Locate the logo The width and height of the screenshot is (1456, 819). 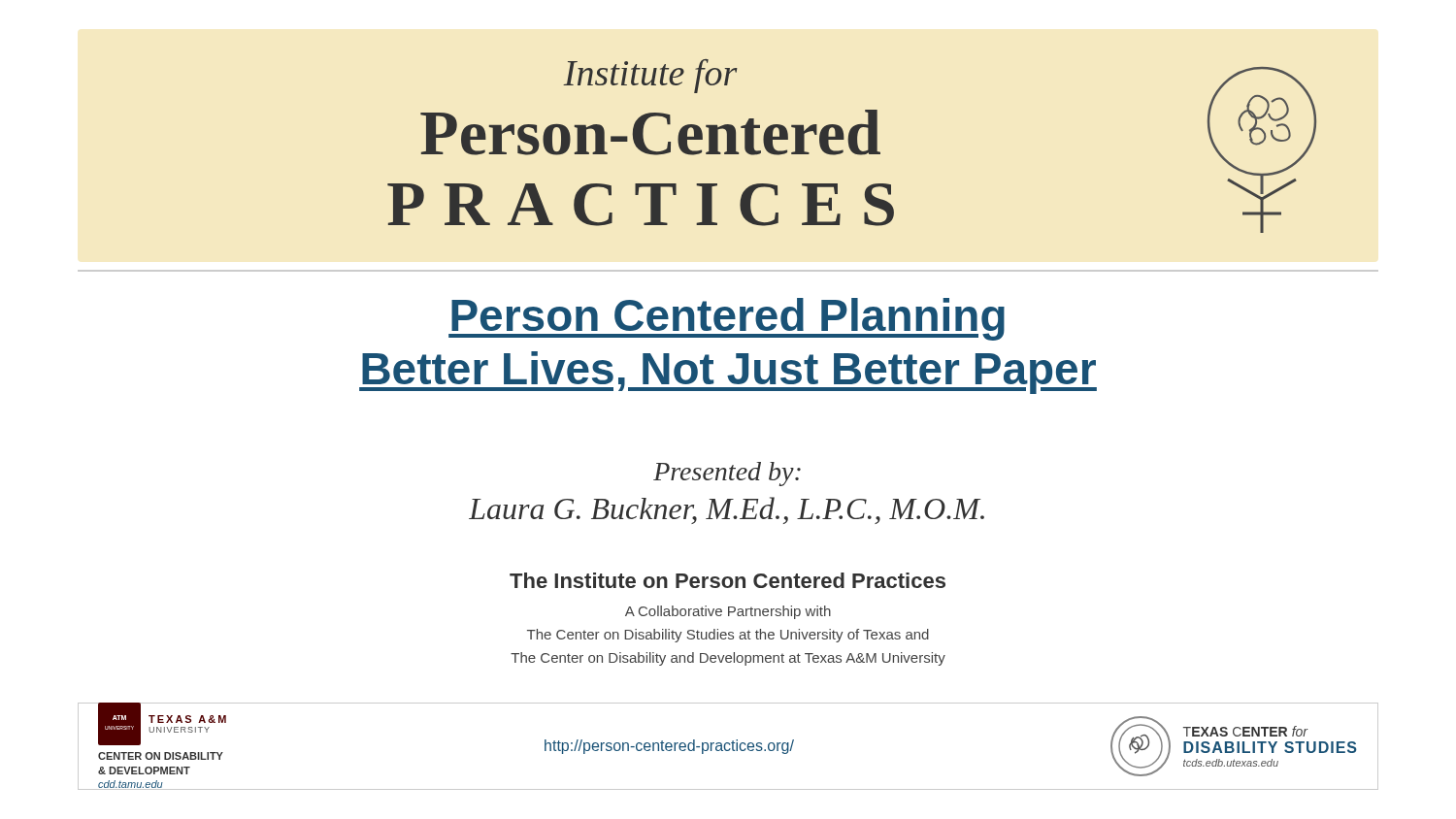(728, 146)
